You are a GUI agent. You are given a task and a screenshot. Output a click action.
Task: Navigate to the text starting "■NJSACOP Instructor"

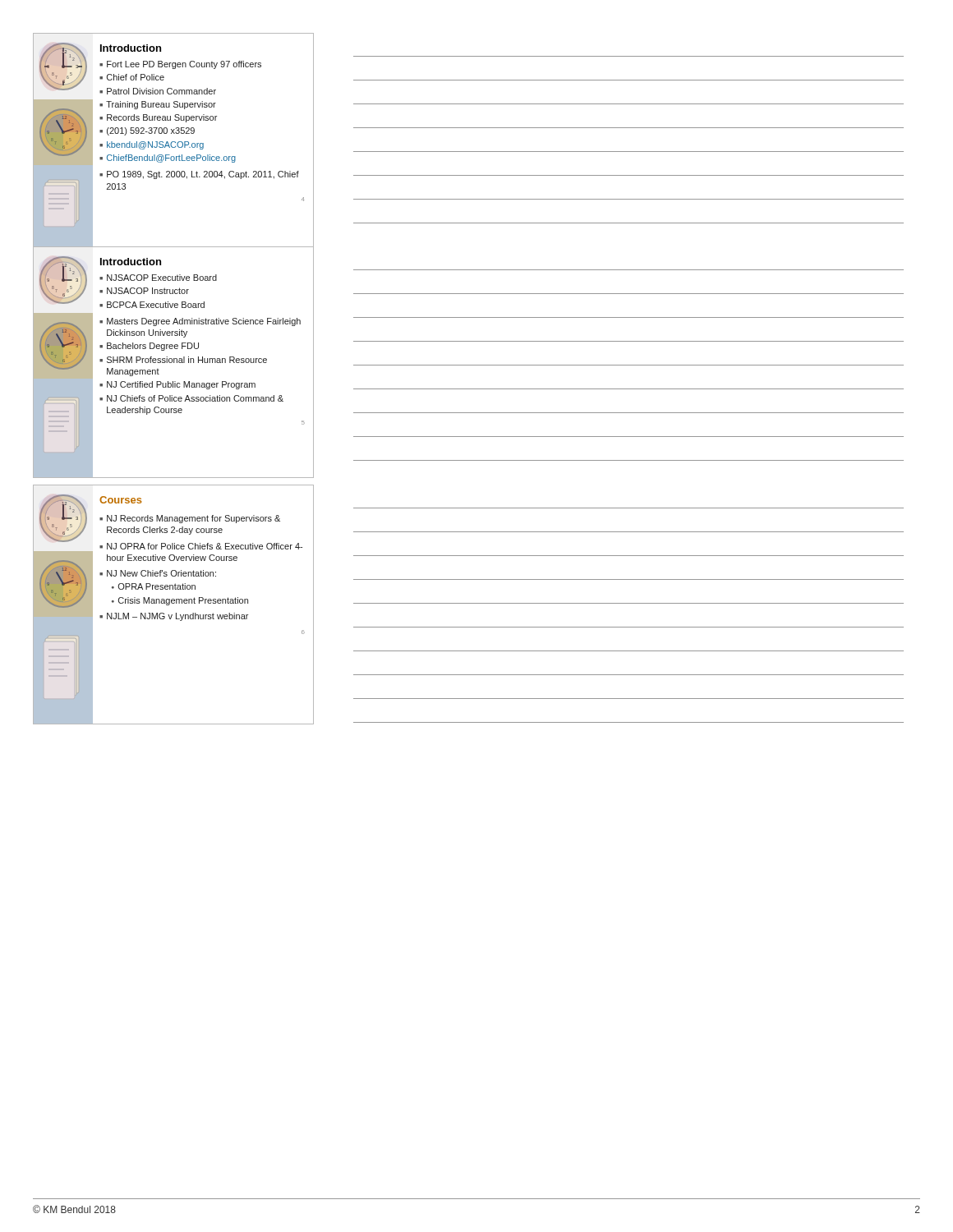(144, 291)
